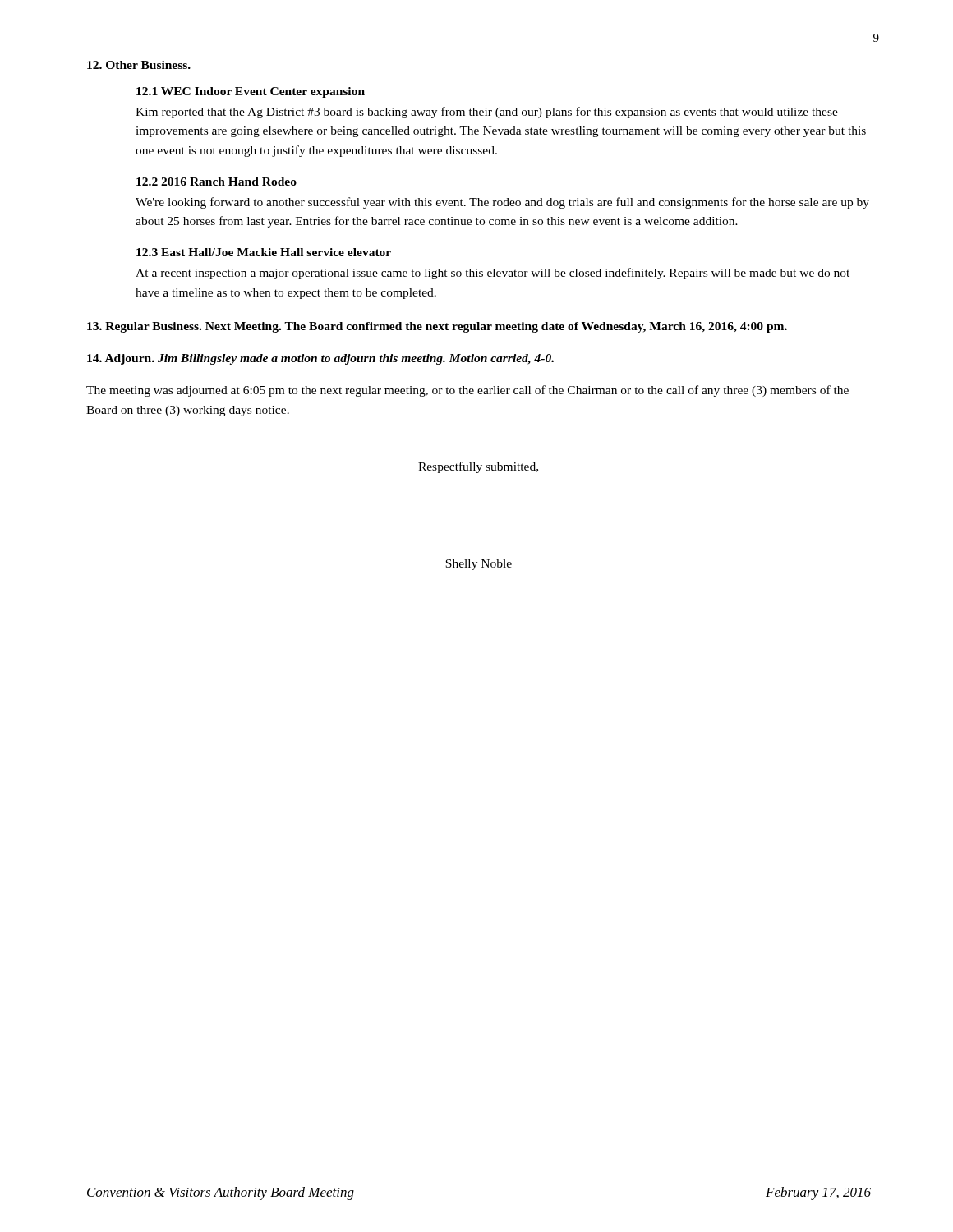Point to the text starting "12.1 WEC Indoor"
The image size is (953, 1232).
pos(250,91)
